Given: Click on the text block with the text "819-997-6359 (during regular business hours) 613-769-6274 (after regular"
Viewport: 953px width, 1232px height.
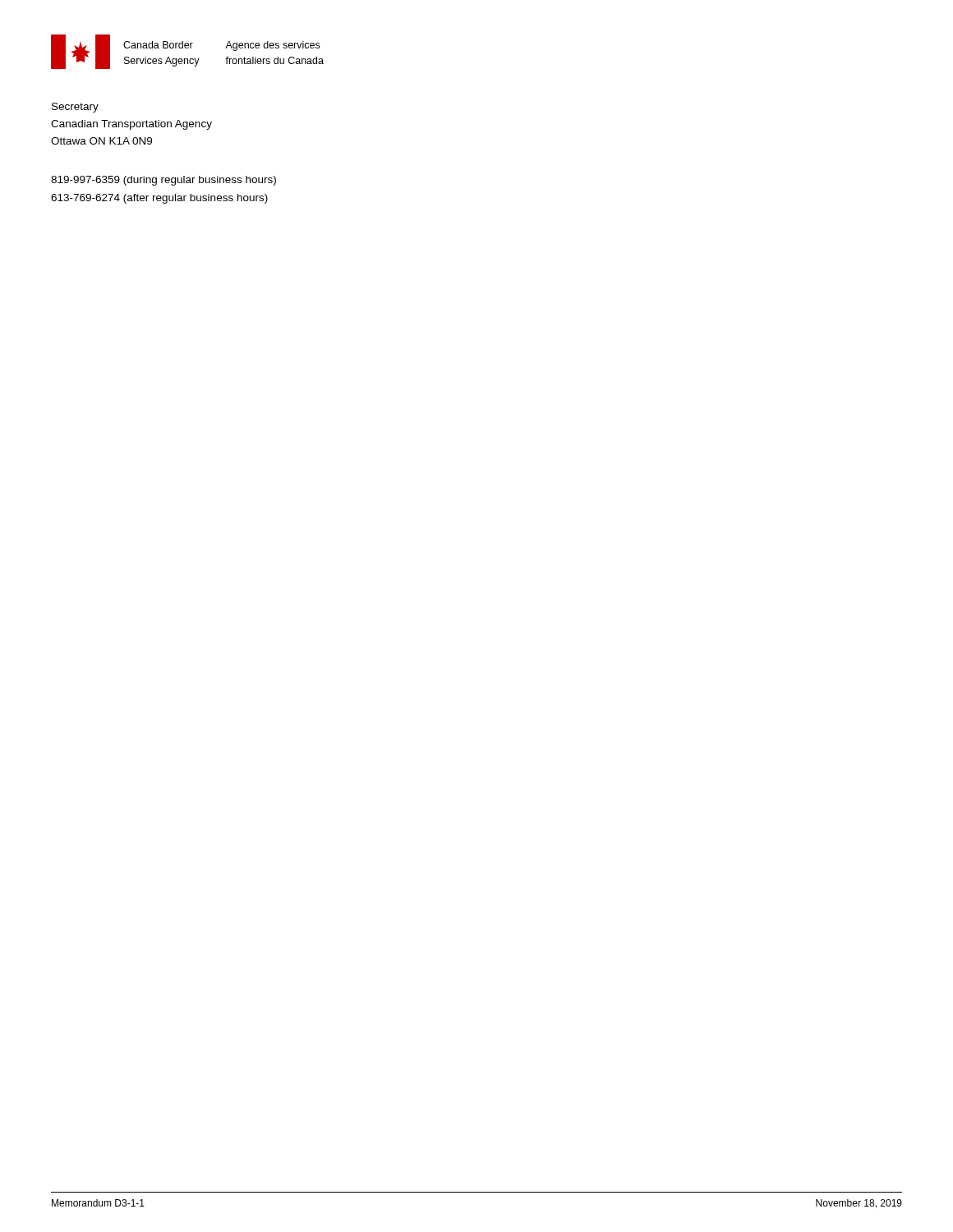Looking at the screenshot, I should click(x=164, y=188).
